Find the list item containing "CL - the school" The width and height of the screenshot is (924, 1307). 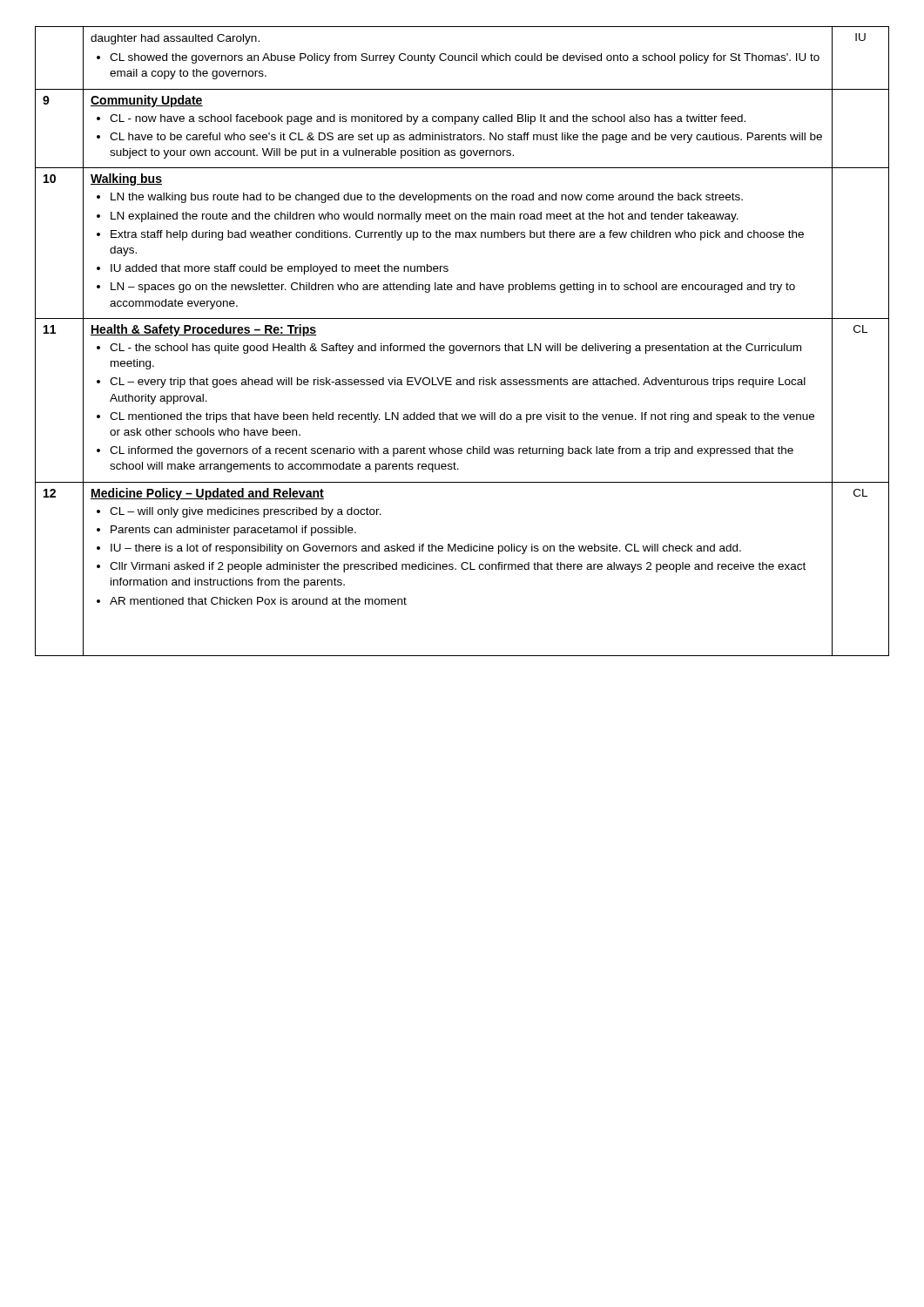(x=456, y=355)
